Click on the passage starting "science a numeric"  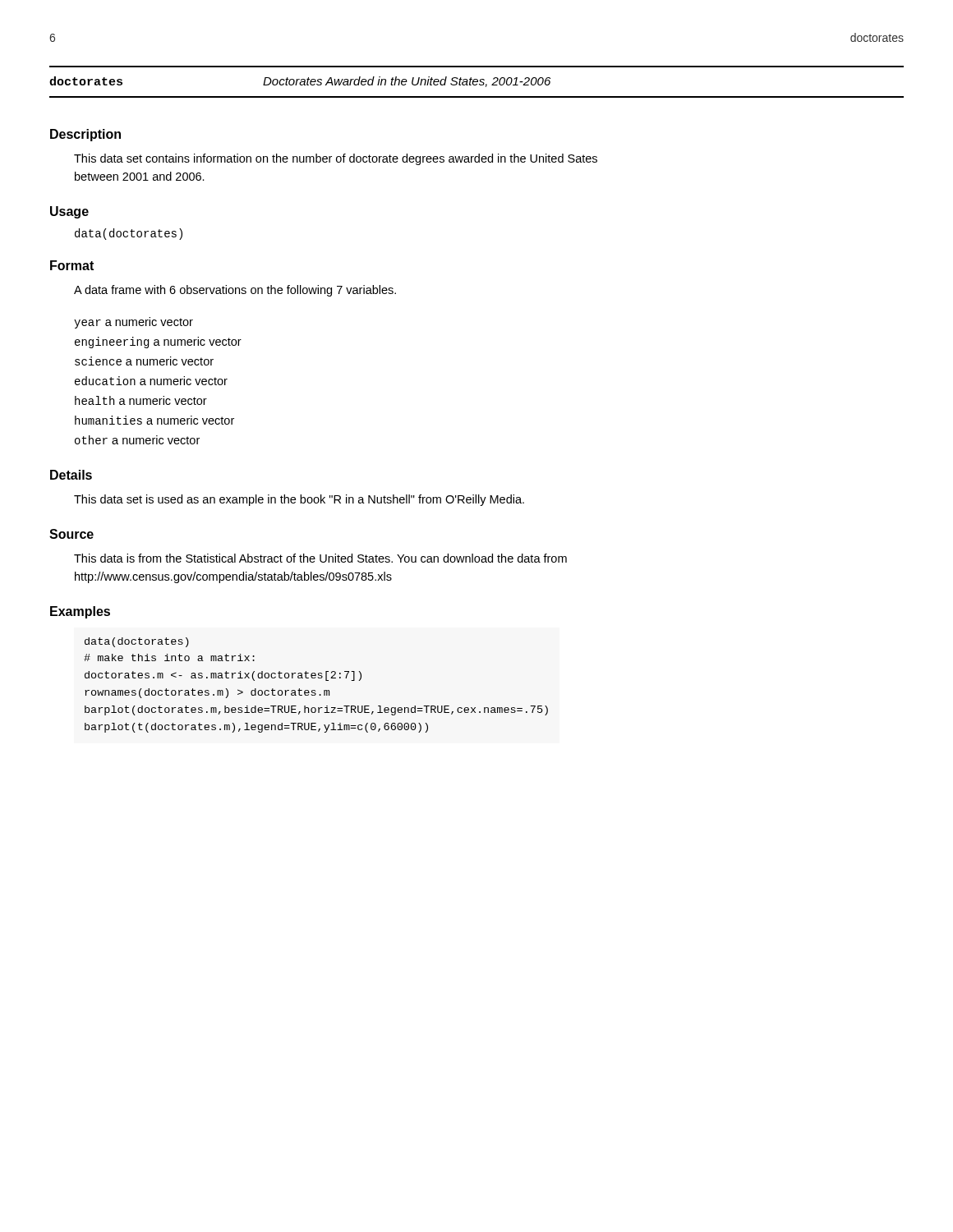coord(144,362)
